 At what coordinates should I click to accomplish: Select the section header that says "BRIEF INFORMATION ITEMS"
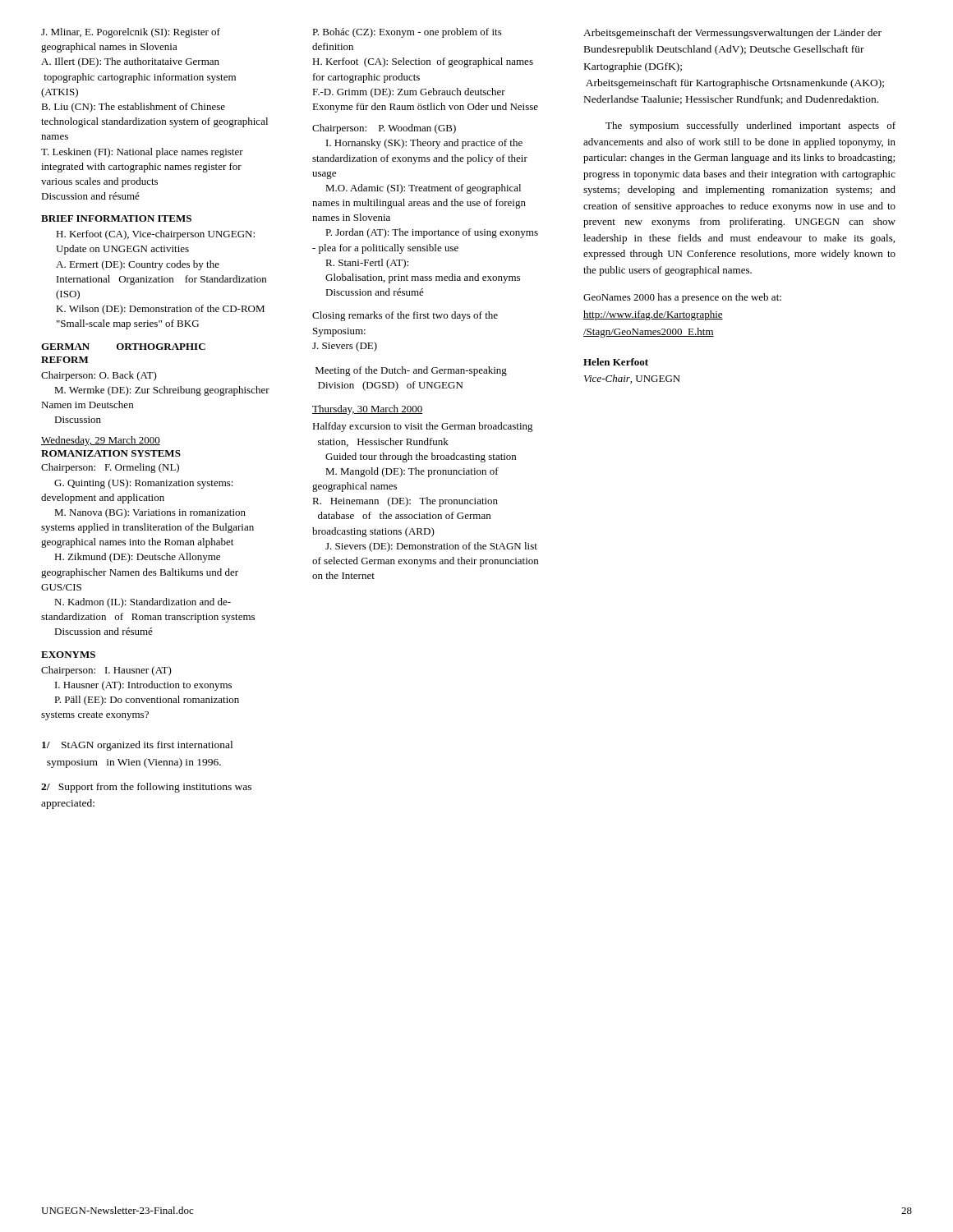(x=116, y=218)
